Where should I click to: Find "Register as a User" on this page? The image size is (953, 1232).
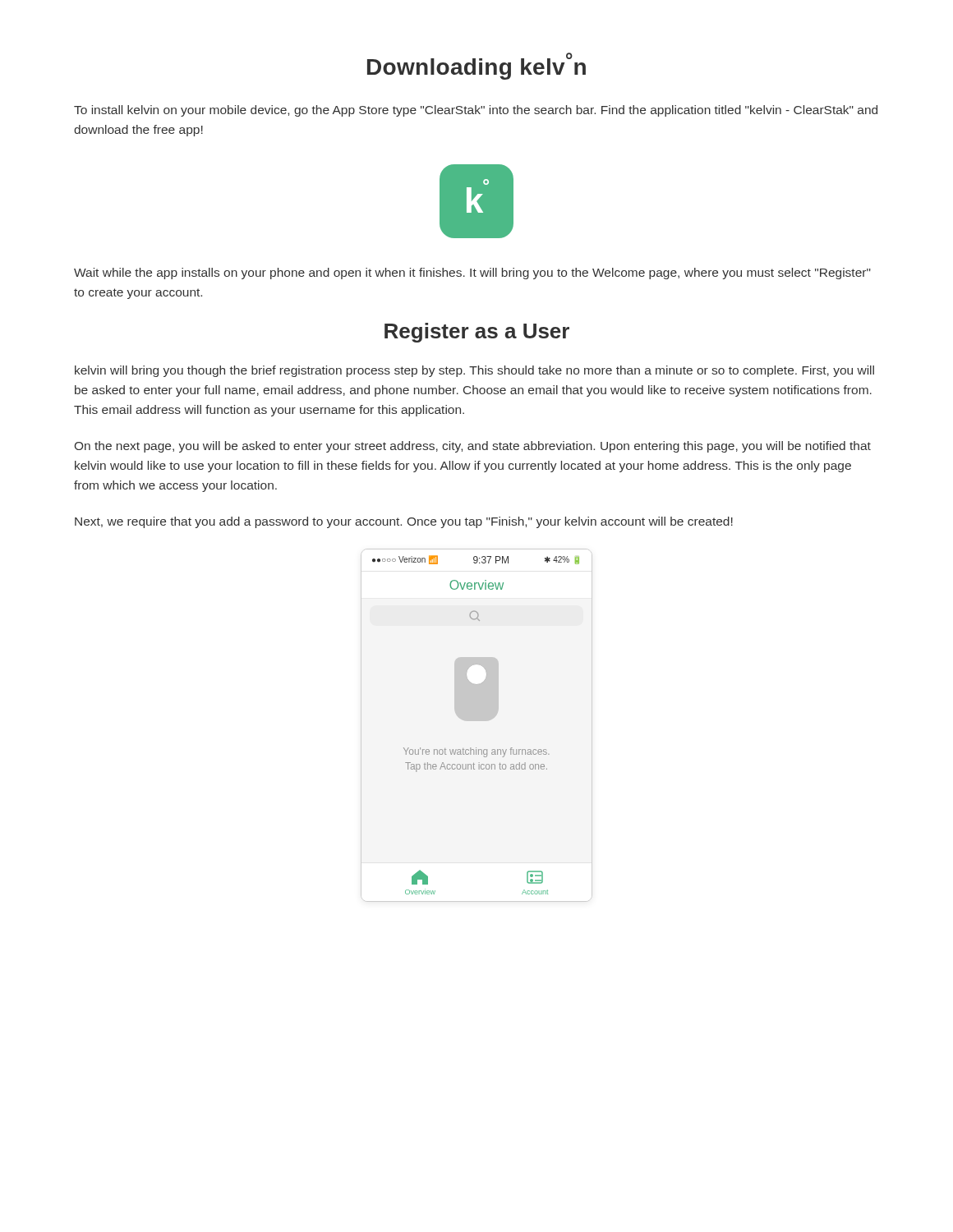pyautogui.click(x=476, y=331)
